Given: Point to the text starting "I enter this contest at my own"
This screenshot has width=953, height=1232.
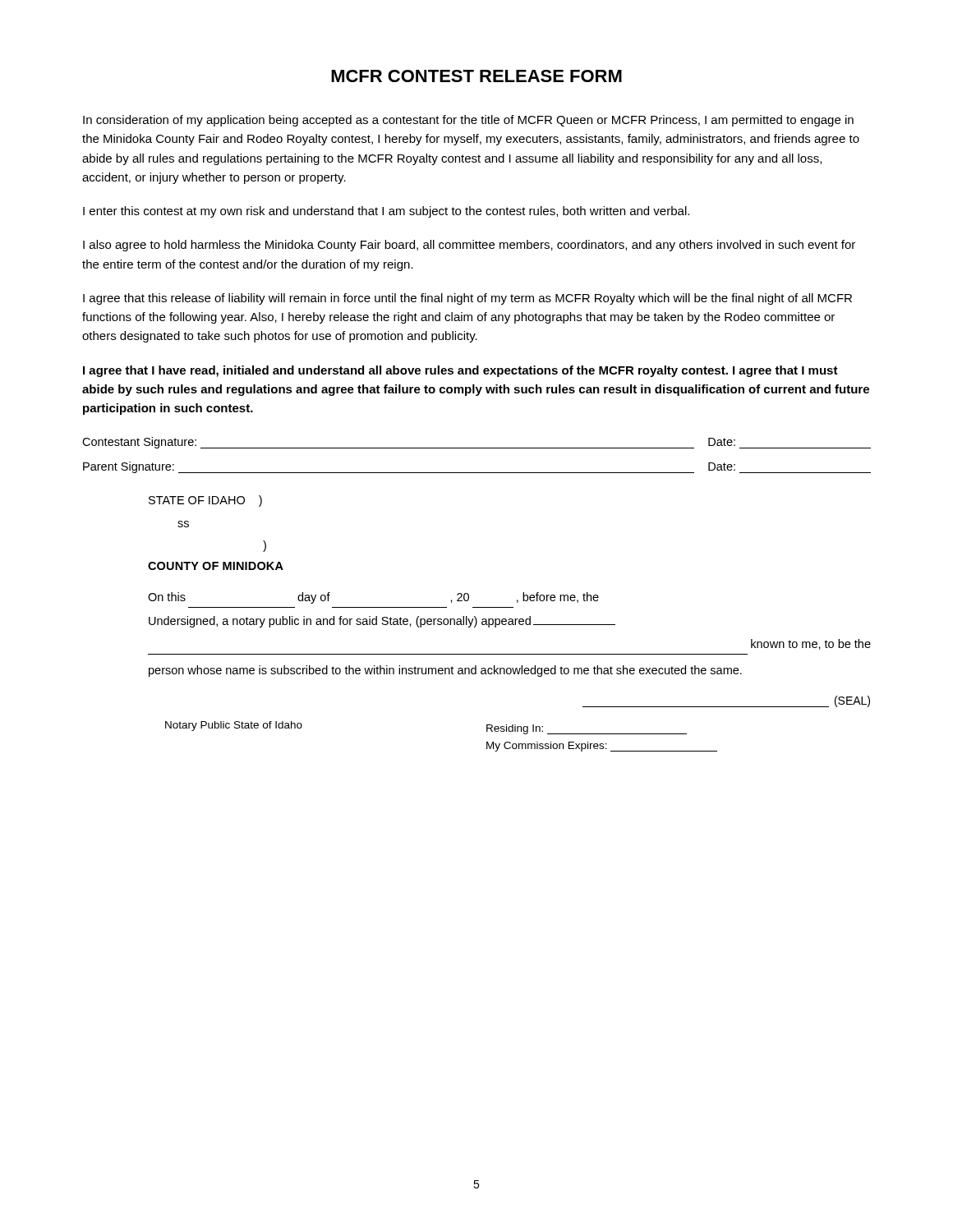Looking at the screenshot, I should [x=386, y=211].
